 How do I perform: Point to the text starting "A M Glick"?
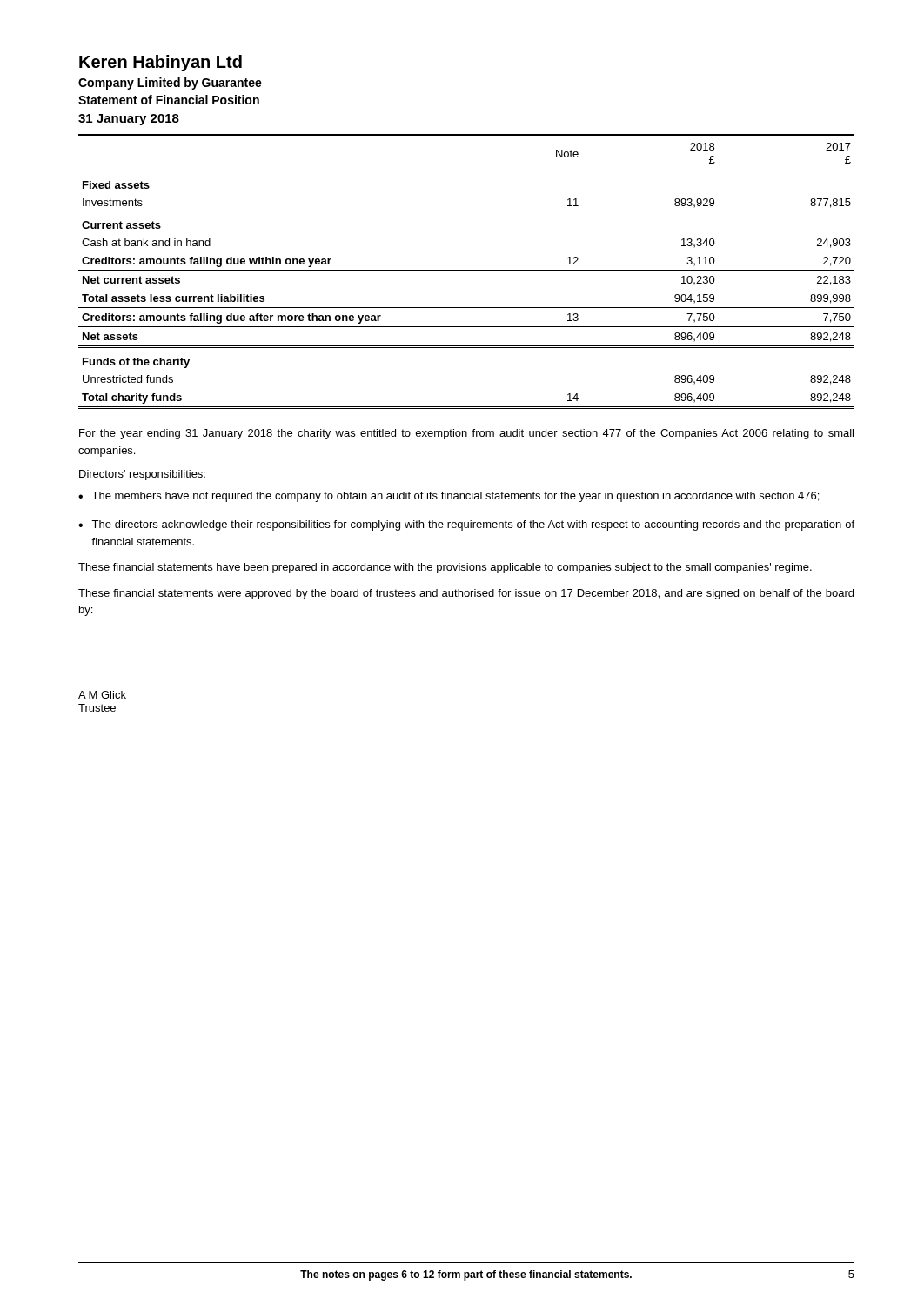(102, 701)
